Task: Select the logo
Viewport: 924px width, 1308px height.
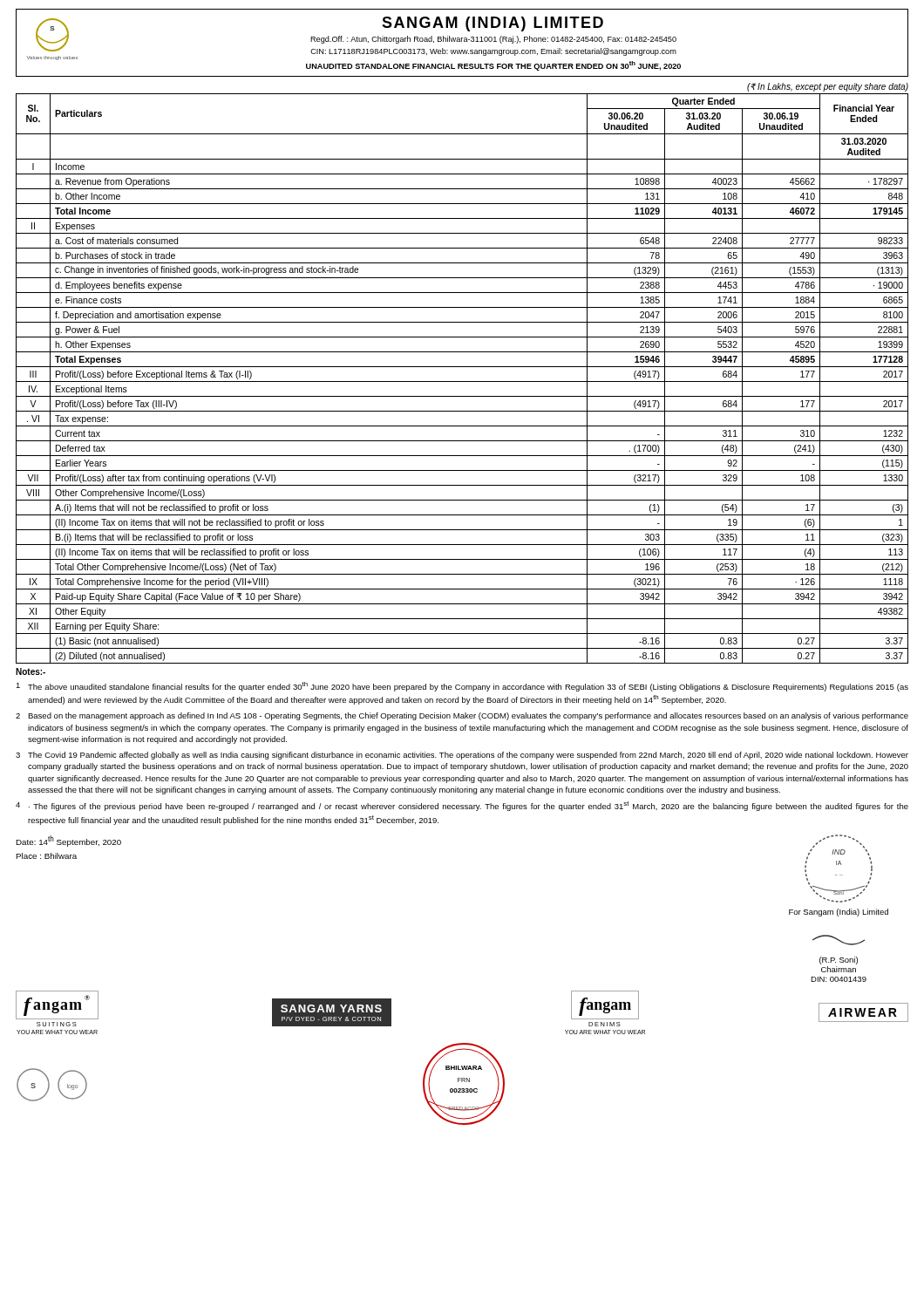Action: [x=462, y=981]
